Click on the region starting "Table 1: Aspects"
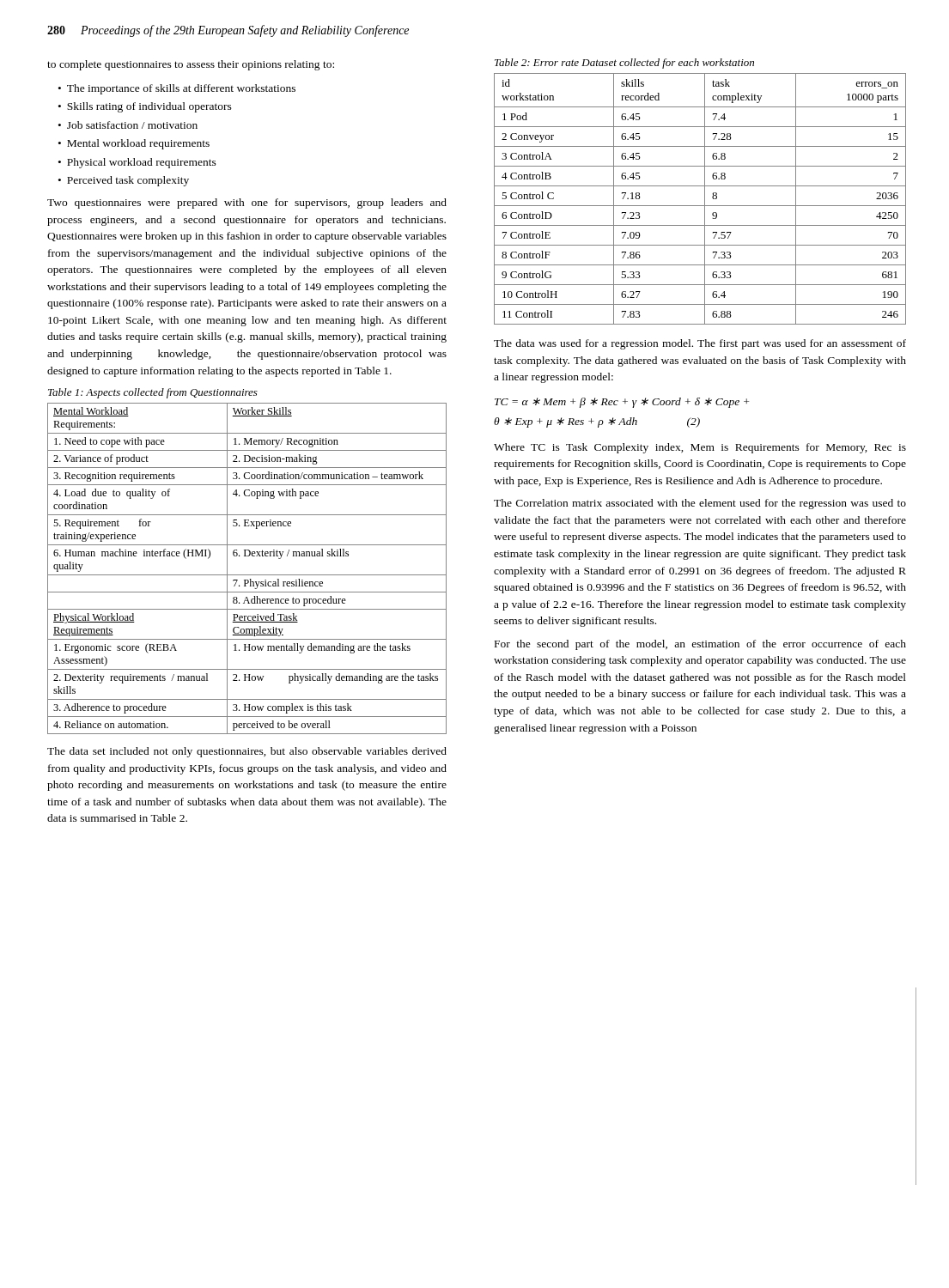949x1288 pixels. (152, 392)
